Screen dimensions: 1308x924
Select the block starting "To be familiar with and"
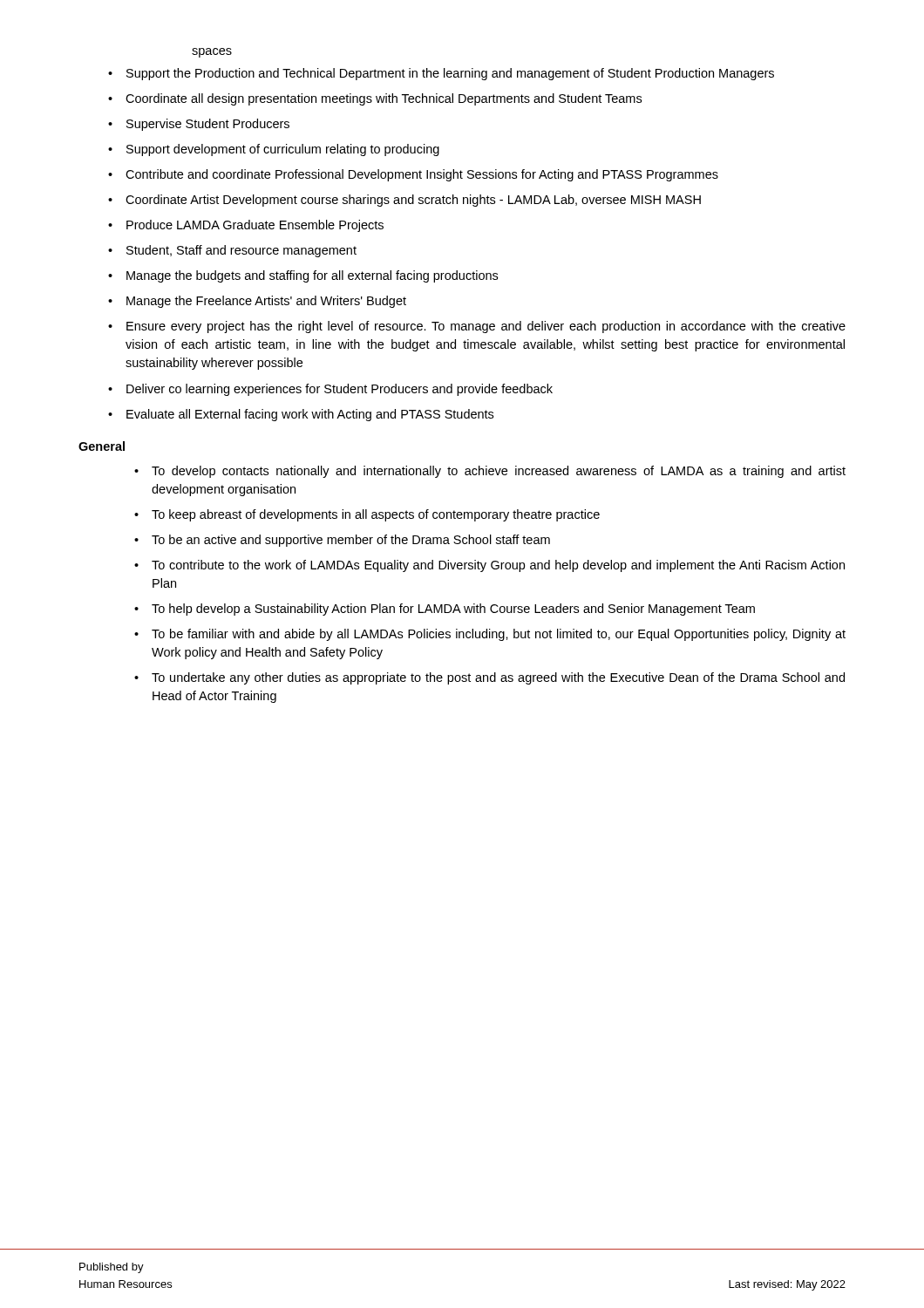click(x=488, y=643)
